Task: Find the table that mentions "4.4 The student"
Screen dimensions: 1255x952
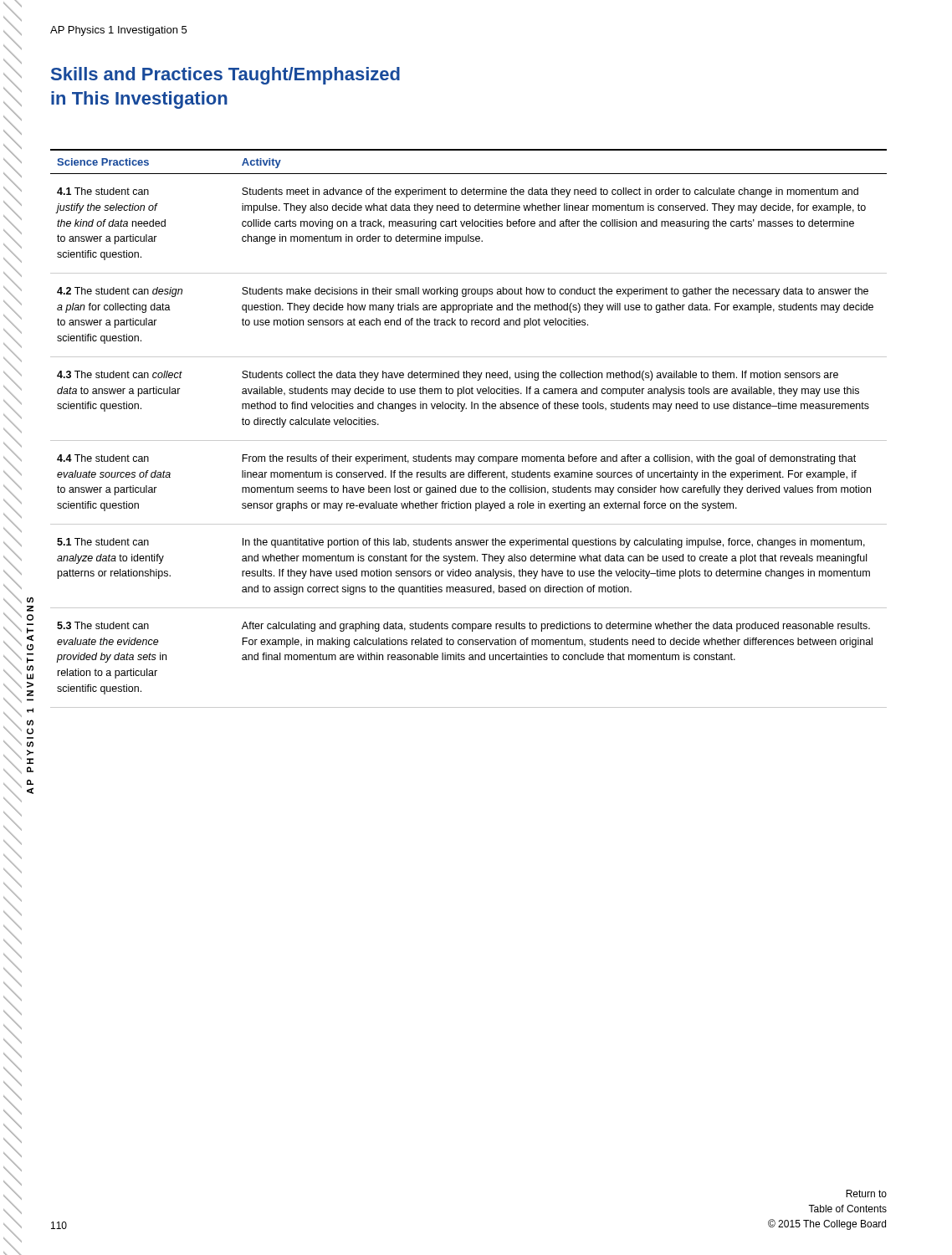Action: (x=468, y=428)
